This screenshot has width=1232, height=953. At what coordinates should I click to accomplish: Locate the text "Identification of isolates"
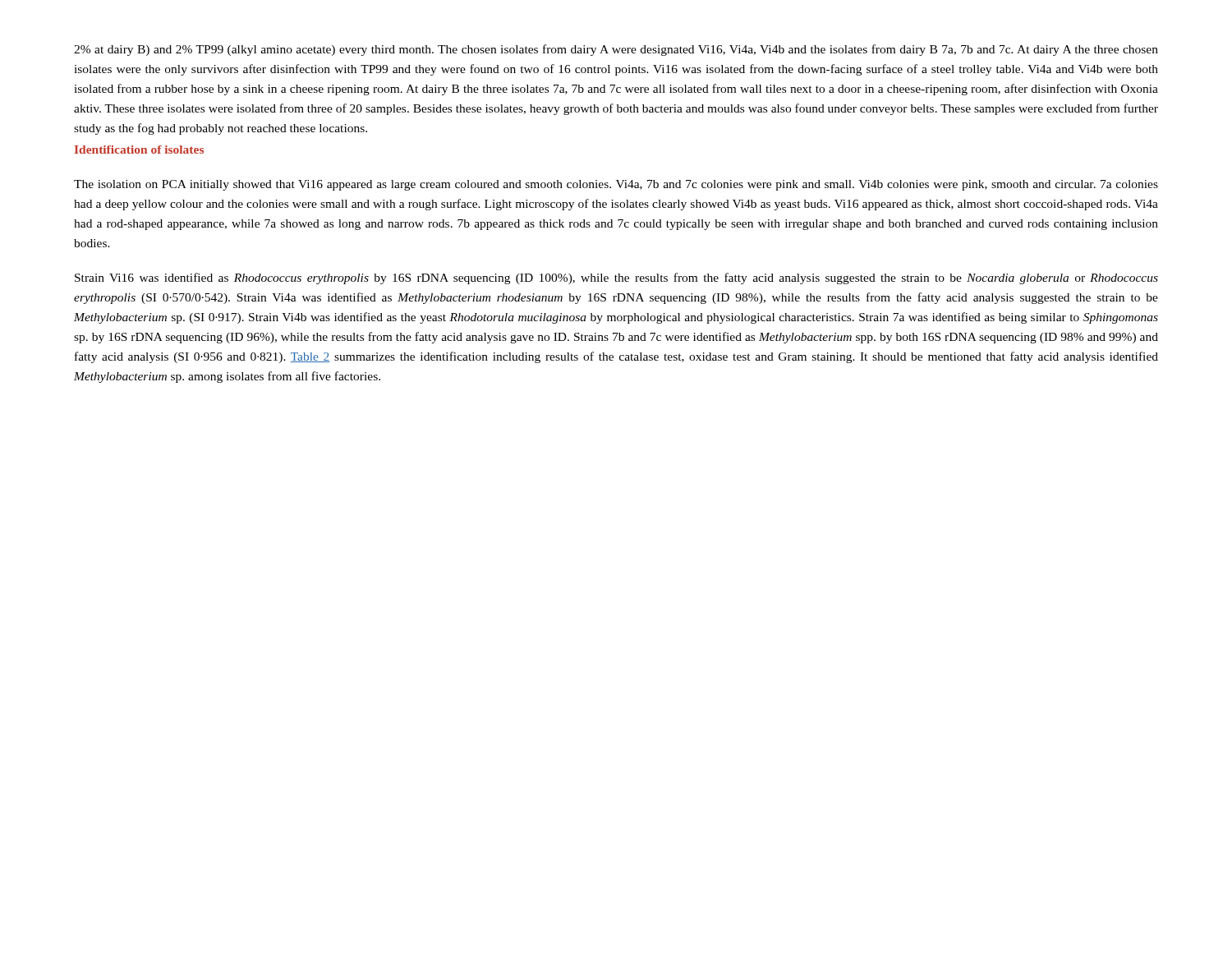coord(139,149)
